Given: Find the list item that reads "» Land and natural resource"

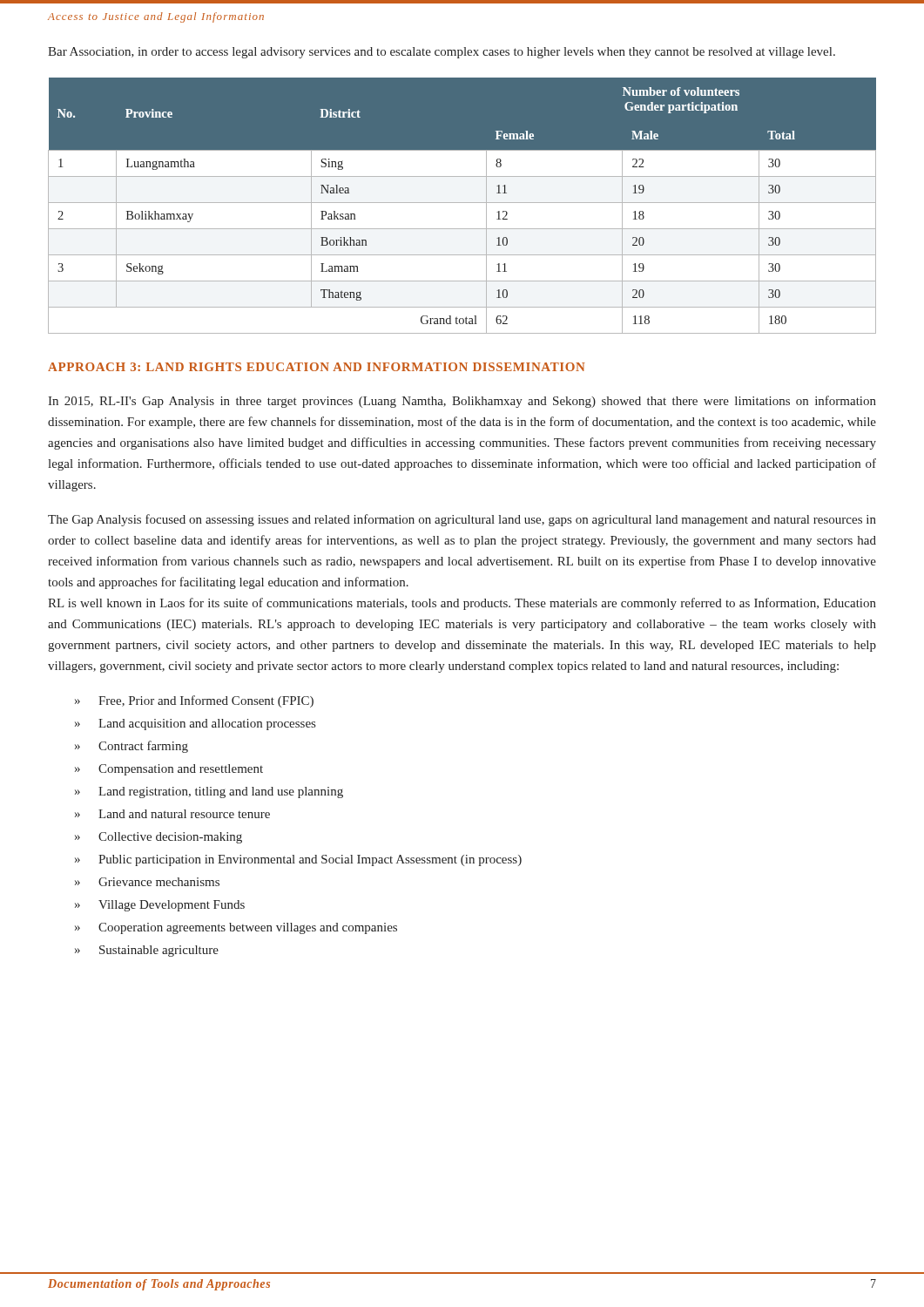Looking at the screenshot, I should point(172,814).
